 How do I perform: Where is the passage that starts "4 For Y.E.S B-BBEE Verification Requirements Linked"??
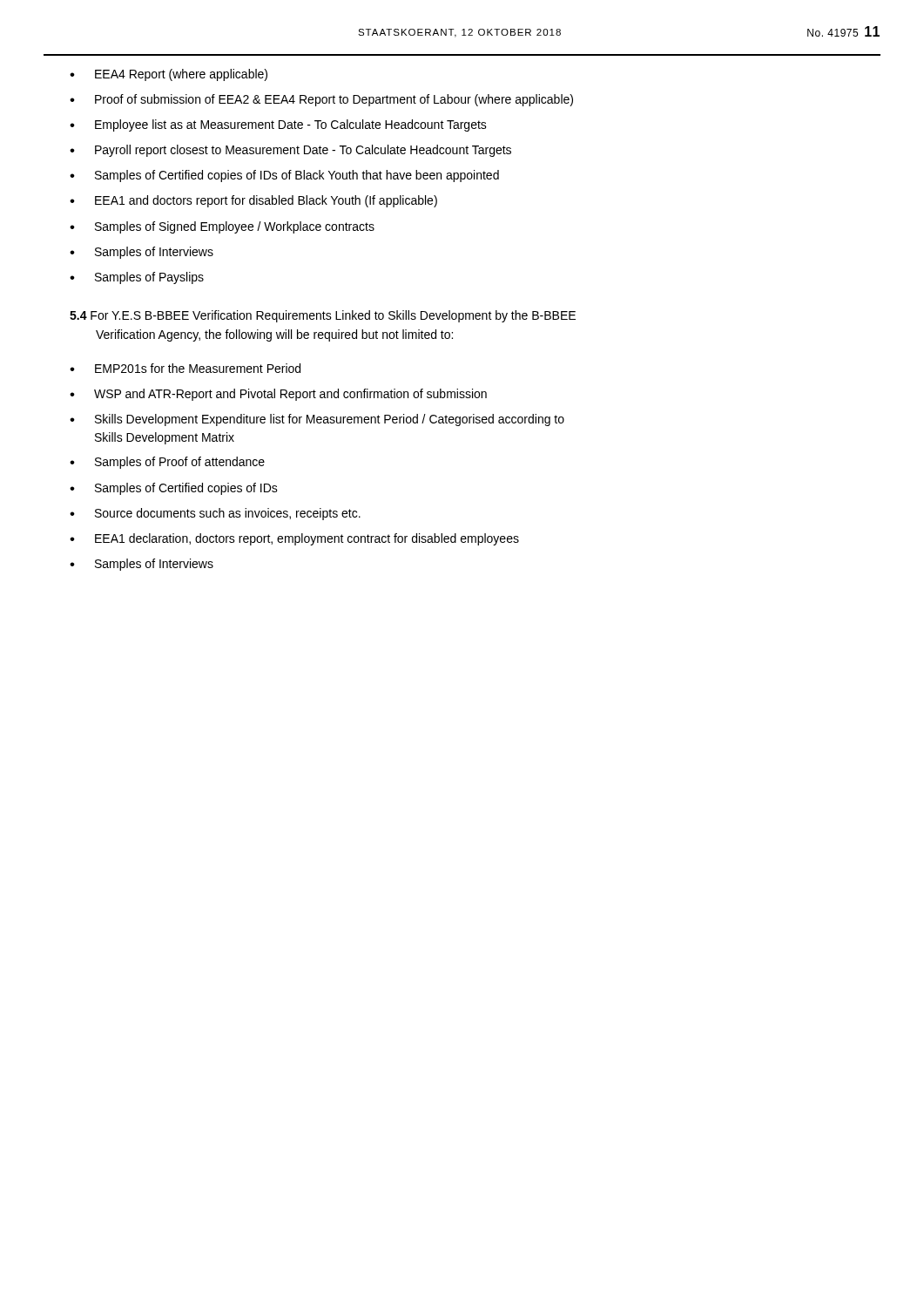tap(323, 325)
